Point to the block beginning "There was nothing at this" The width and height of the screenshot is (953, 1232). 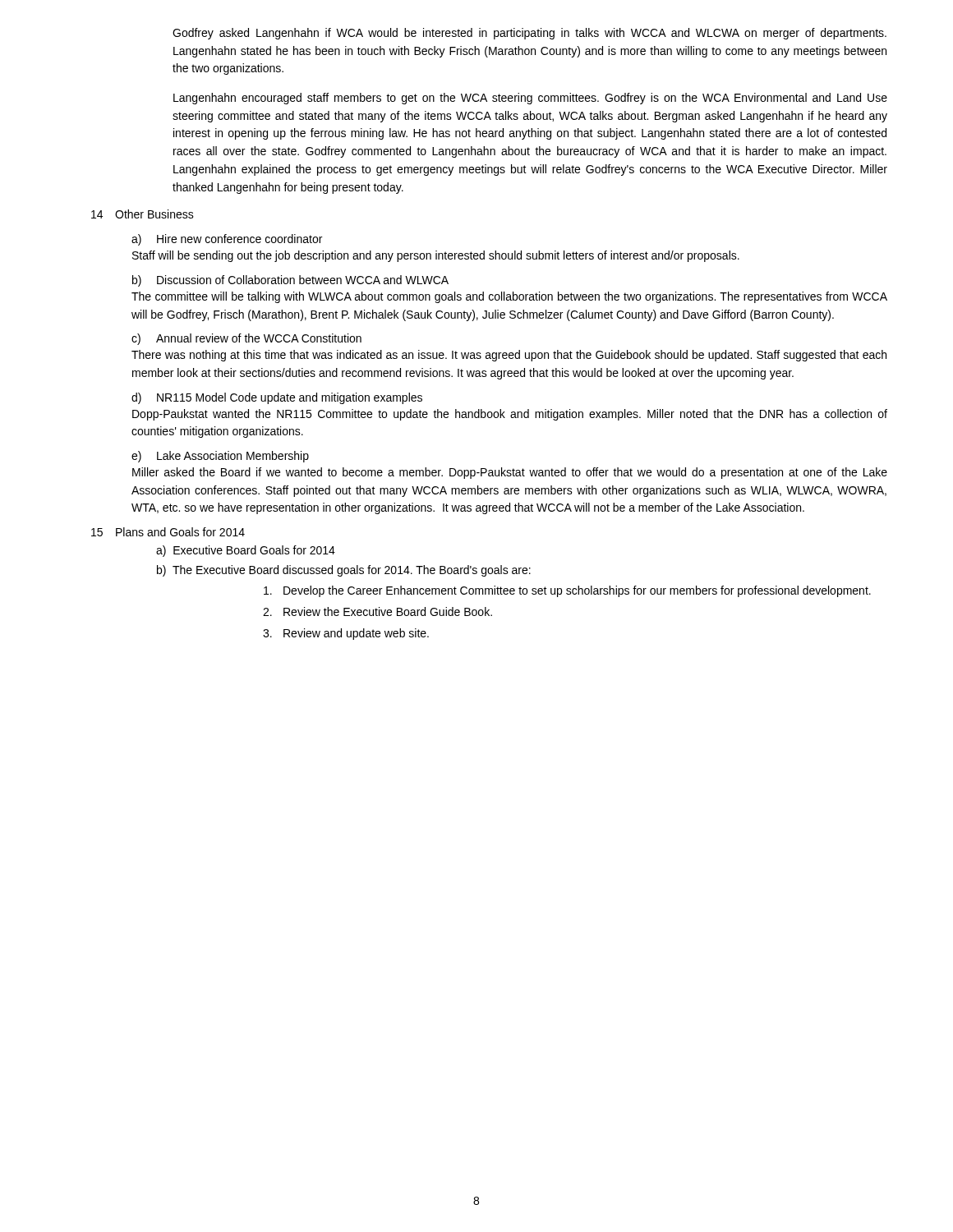(x=509, y=364)
